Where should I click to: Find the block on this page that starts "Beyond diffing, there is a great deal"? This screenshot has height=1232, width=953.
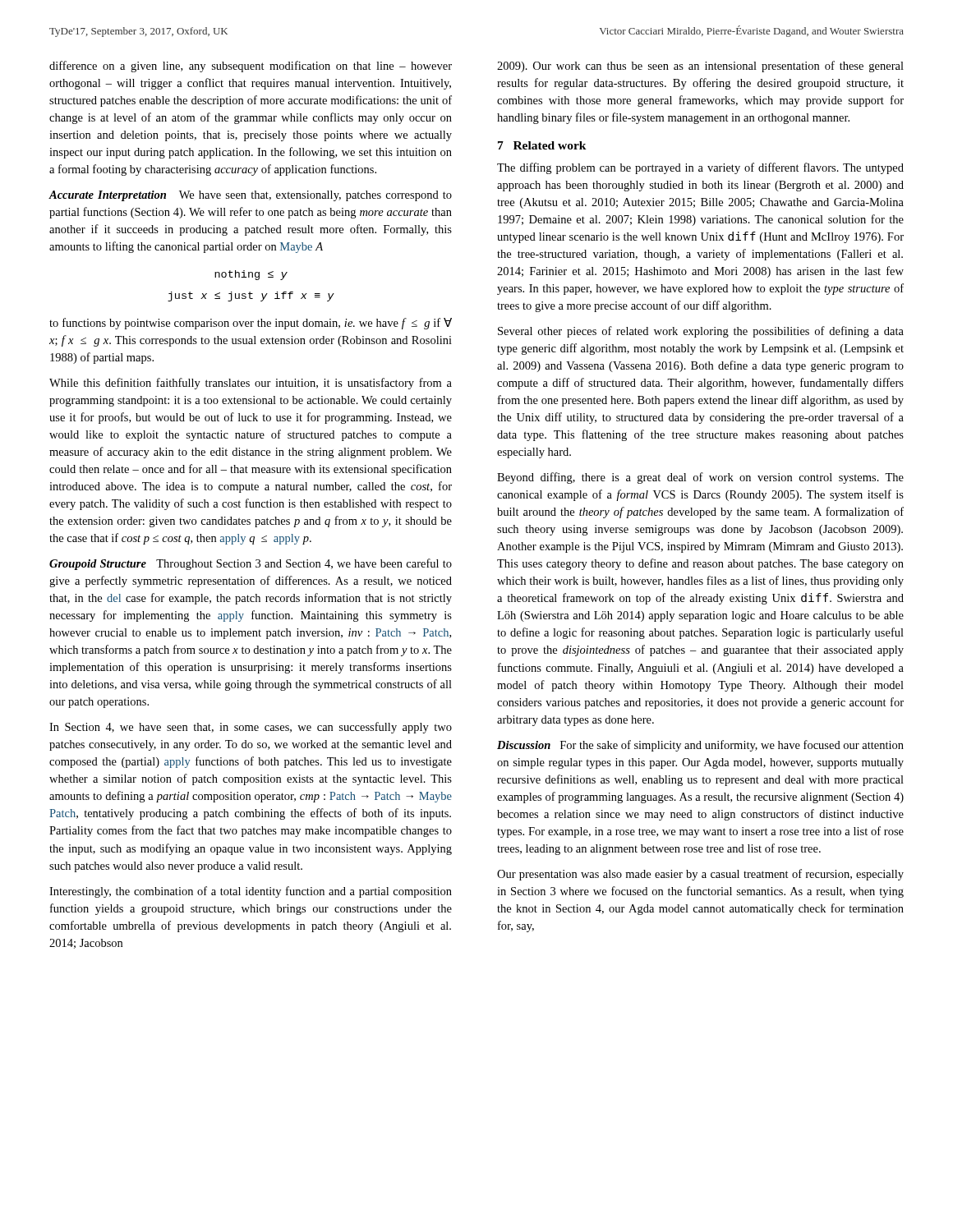pyautogui.click(x=700, y=599)
